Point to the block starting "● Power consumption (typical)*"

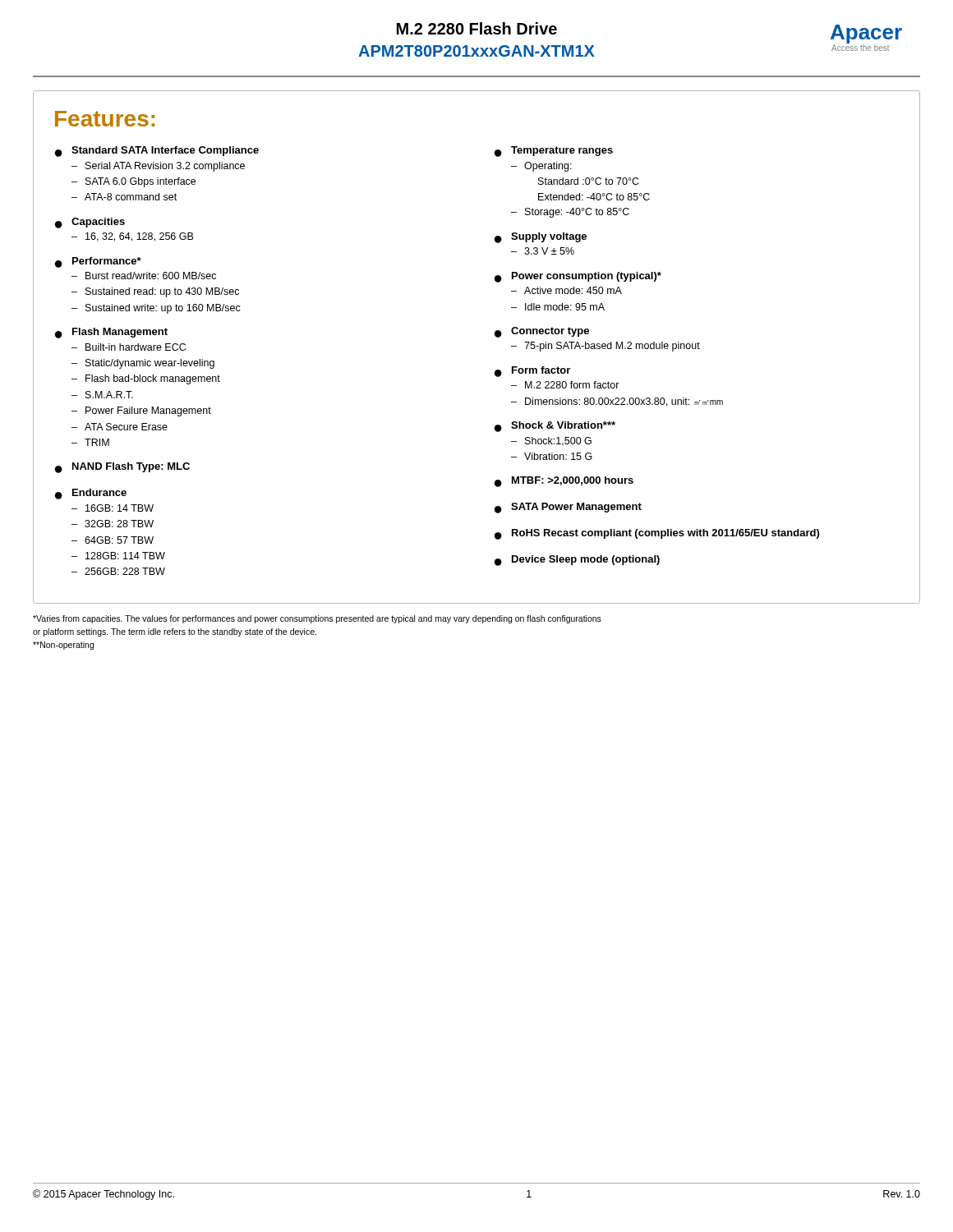click(578, 277)
